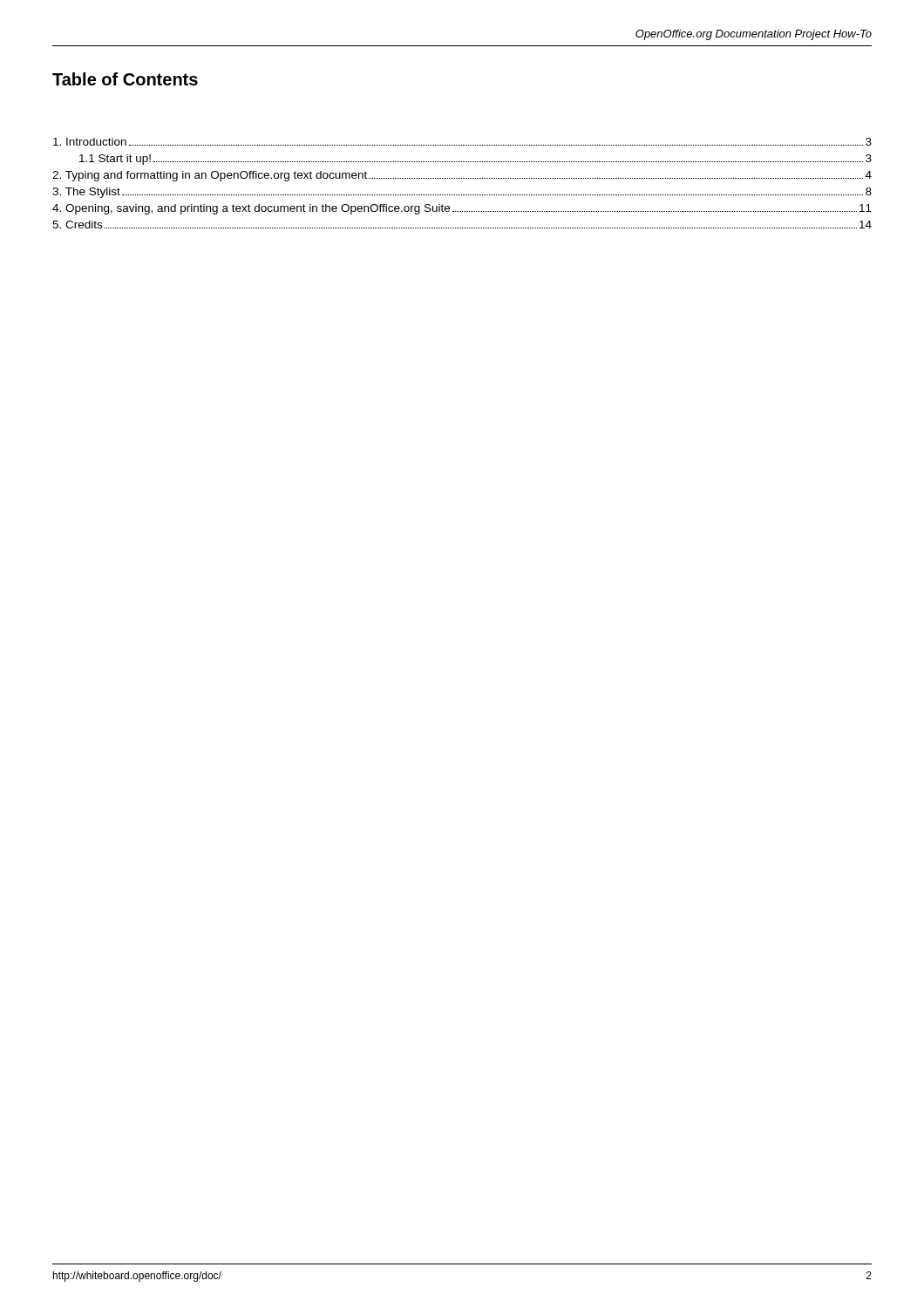This screenshot has height=1308, width=924.
Task: Point to "Table of Contents"
Action: coord(125,80)
